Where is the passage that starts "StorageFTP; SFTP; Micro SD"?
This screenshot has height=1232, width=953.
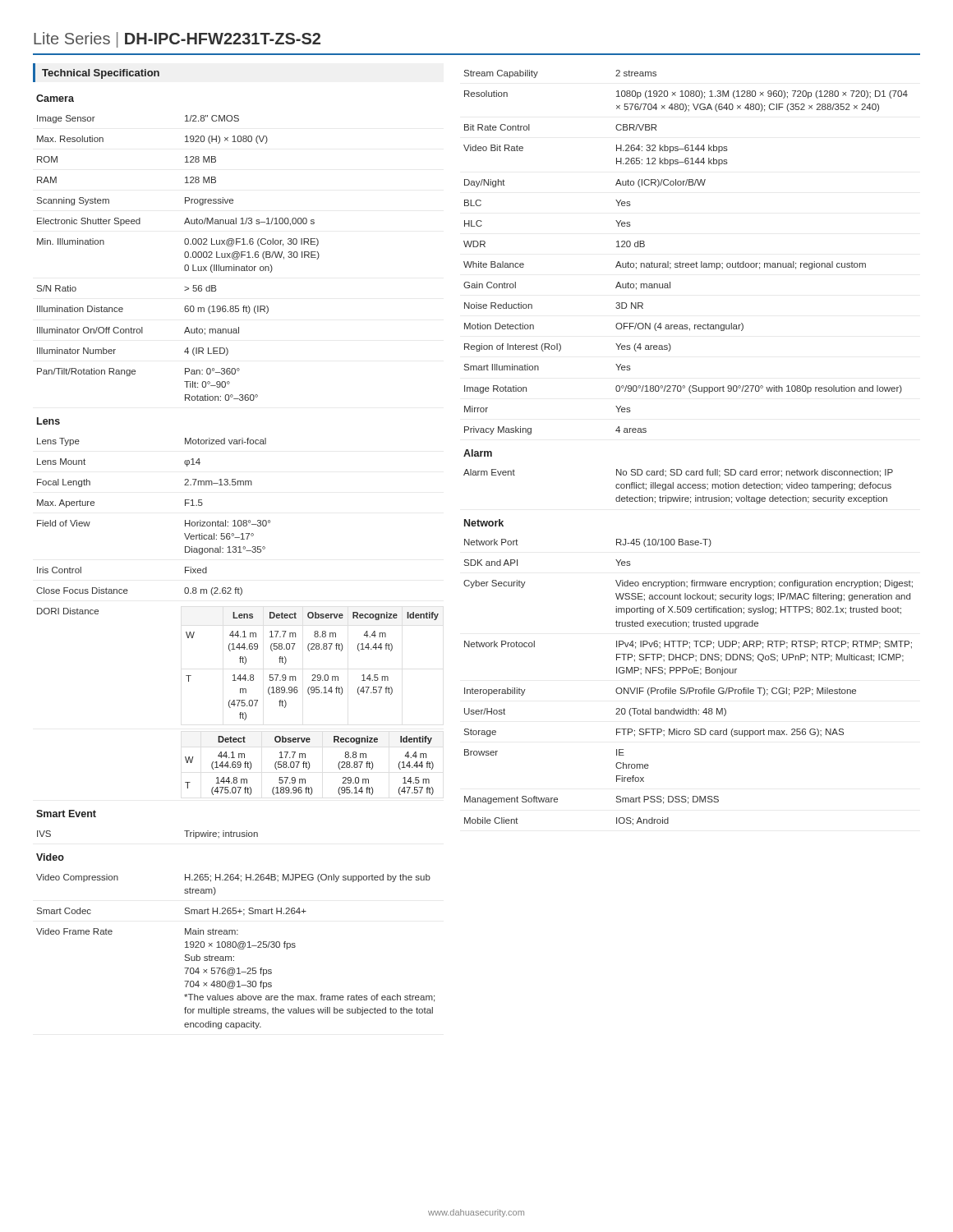pos(690,732)
